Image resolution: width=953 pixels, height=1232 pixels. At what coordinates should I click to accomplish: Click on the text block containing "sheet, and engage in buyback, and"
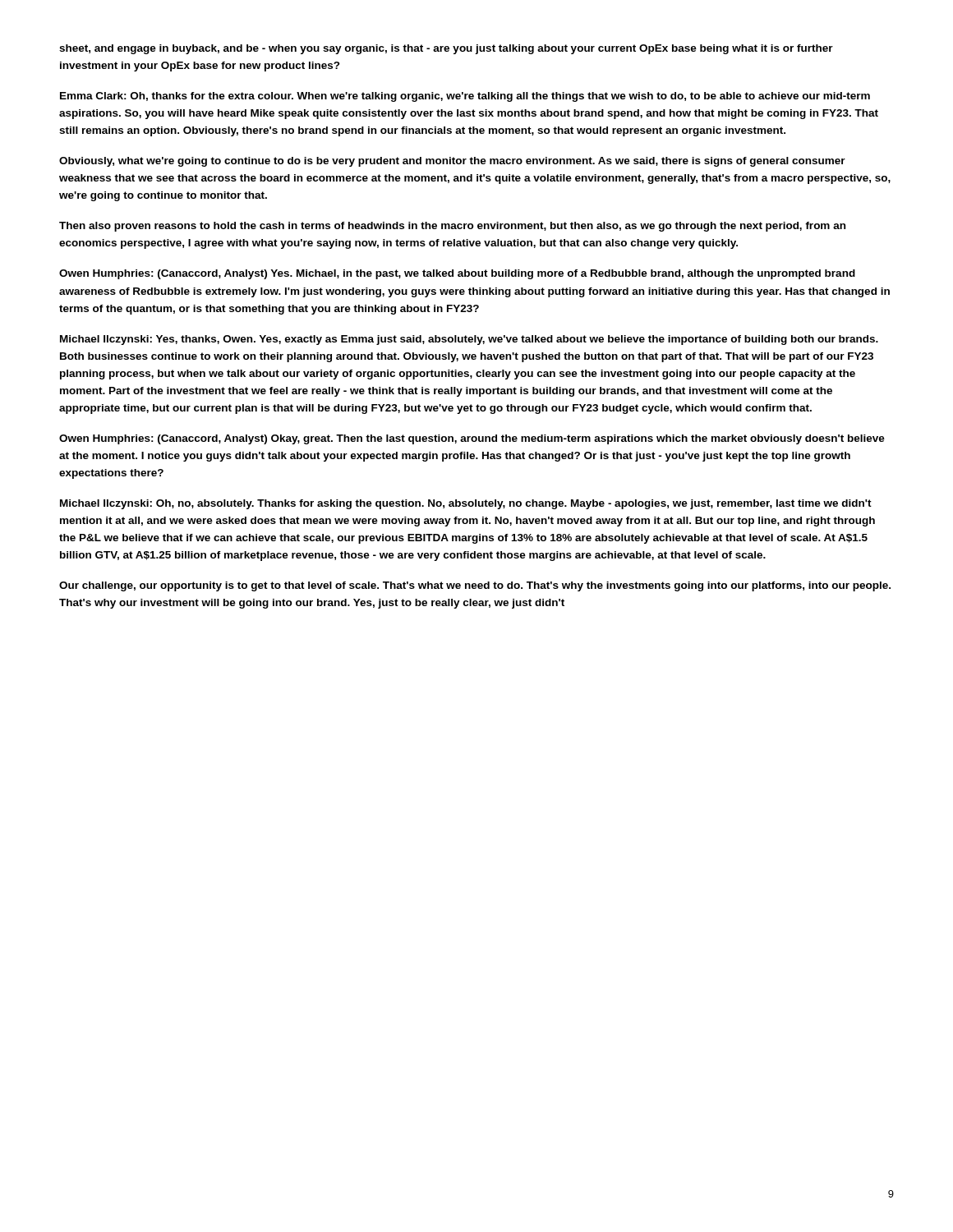pyautogui.click(x=446, y=57)
